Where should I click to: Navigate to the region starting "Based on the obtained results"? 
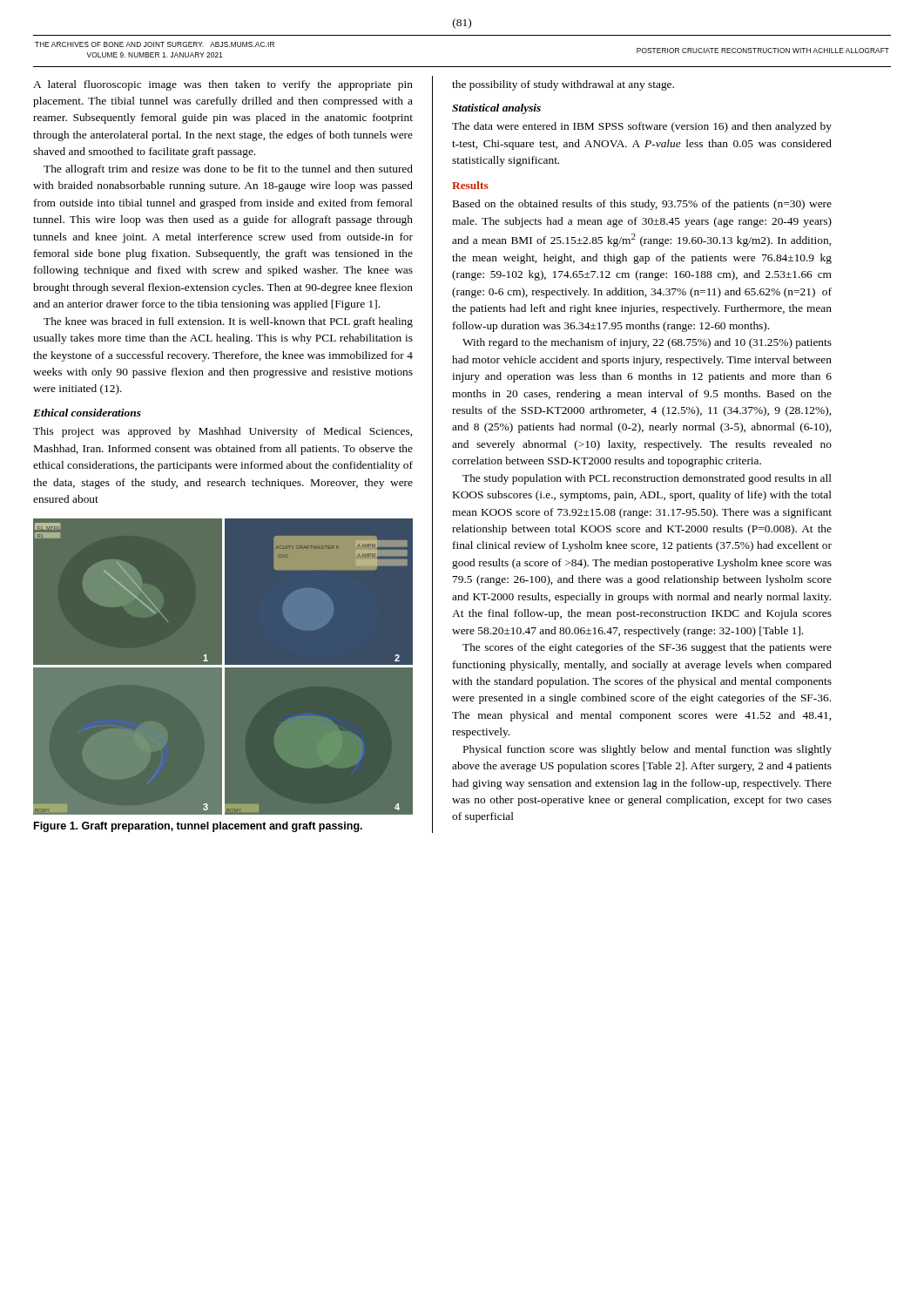pyautogui.click(x=642, y=510)
